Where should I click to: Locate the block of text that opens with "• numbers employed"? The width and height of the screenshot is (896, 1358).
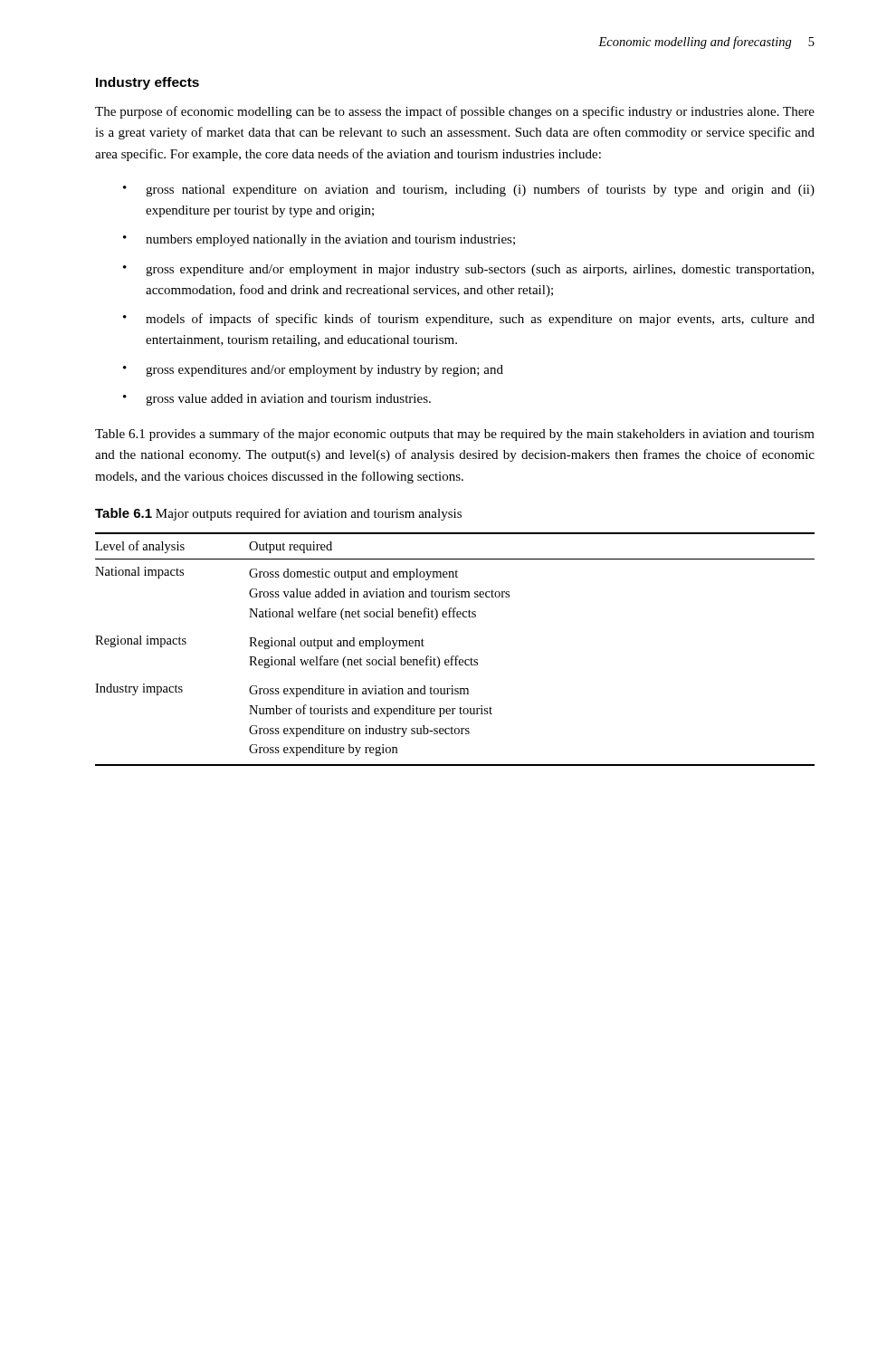click(x=468, y=240)
